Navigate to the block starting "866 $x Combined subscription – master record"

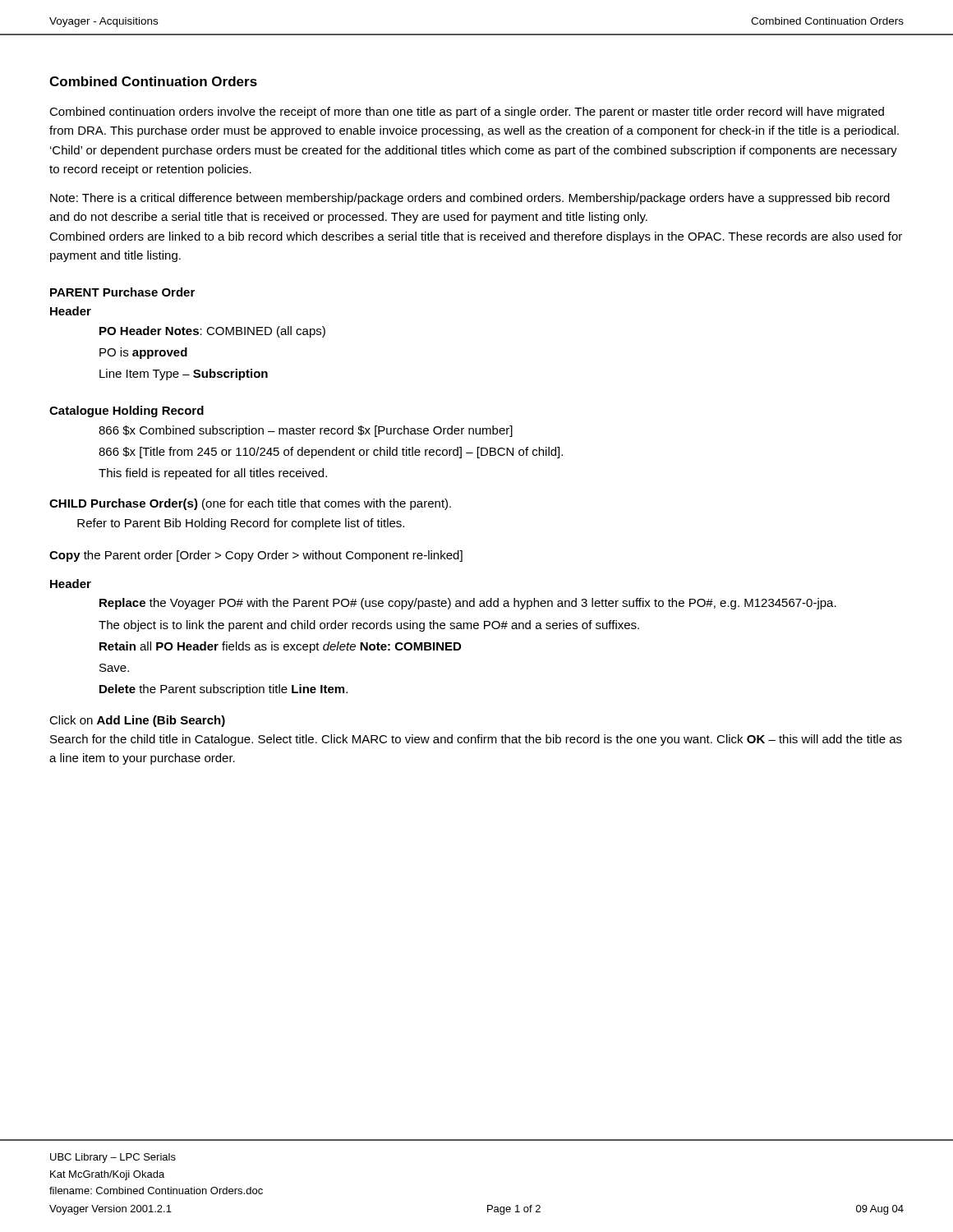point(501,451)
